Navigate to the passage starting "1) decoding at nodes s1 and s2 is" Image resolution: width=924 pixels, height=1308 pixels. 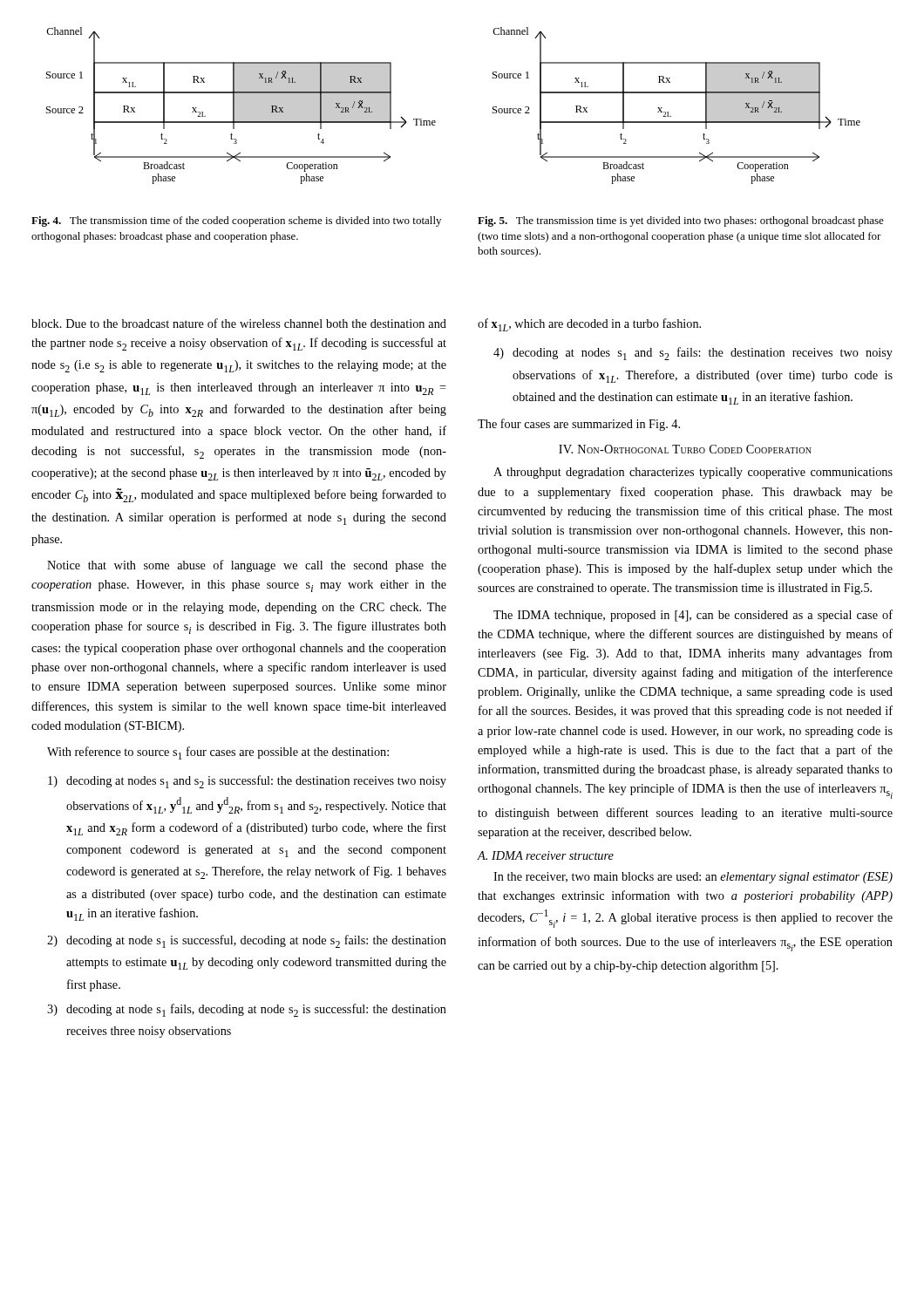point(247,848)
